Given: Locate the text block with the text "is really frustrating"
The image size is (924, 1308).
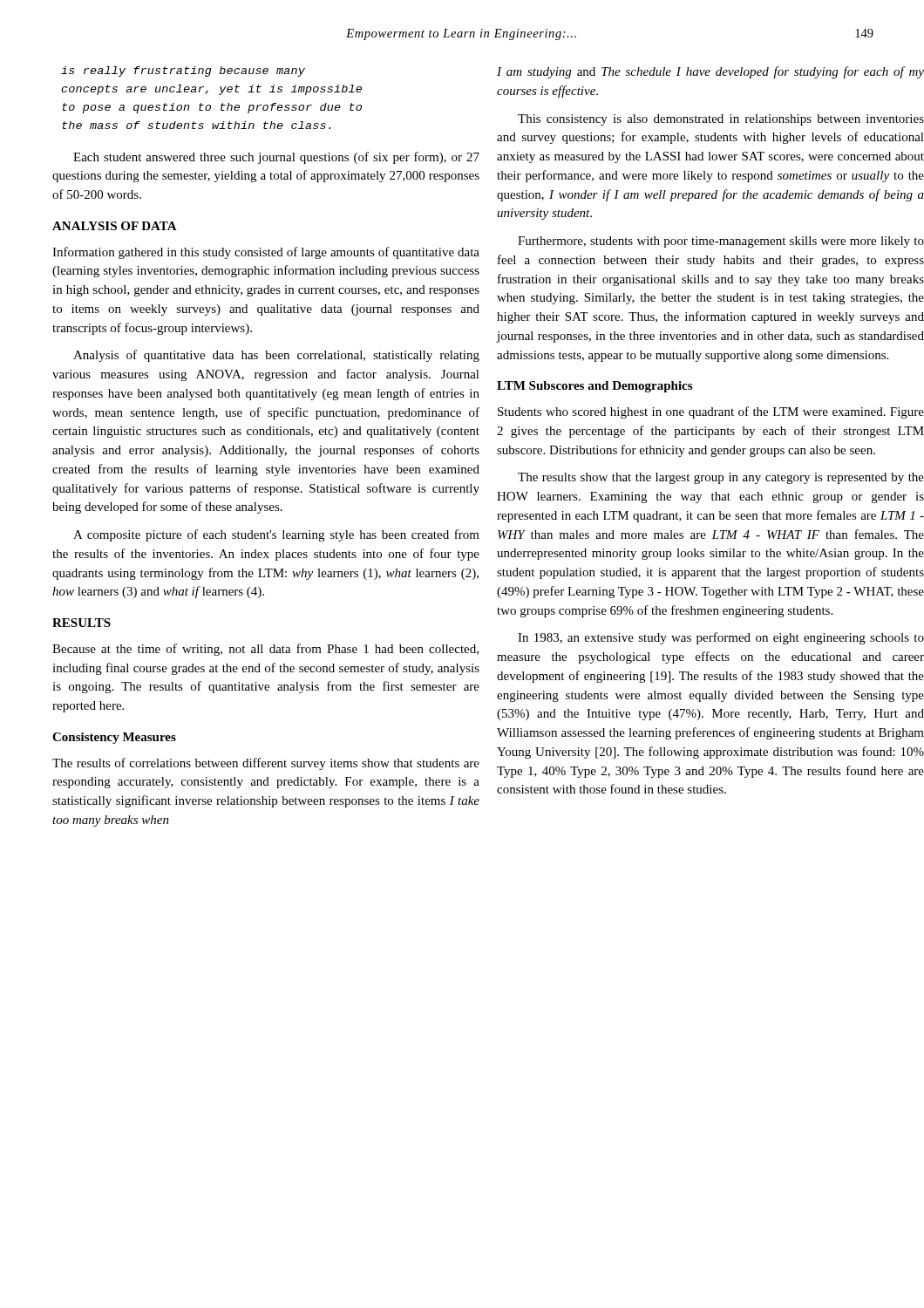Looking at the screenshot, I should (212, 98).
